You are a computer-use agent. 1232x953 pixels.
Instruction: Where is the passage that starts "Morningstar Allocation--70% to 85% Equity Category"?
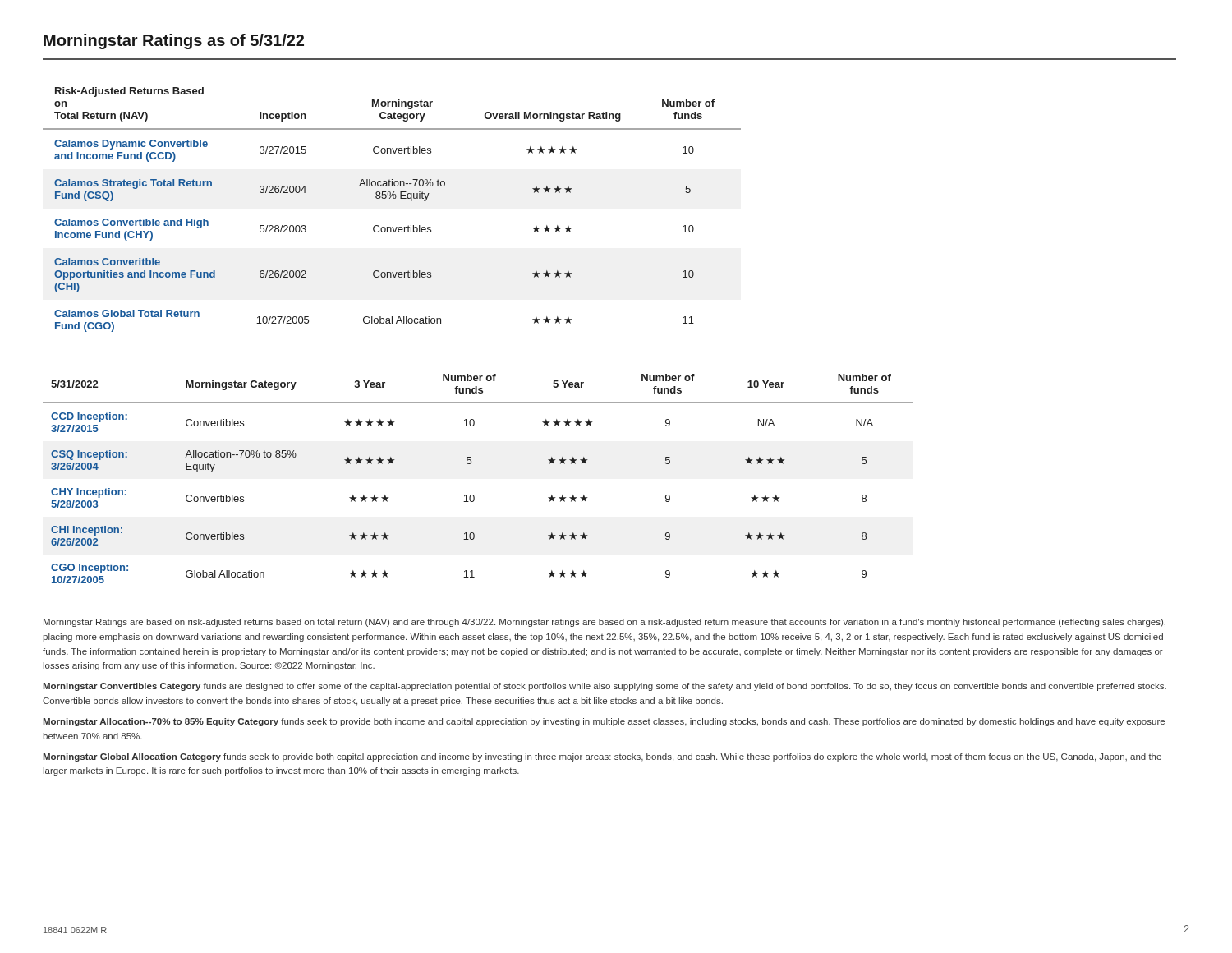pyautogui.click(x=609, y=729)
